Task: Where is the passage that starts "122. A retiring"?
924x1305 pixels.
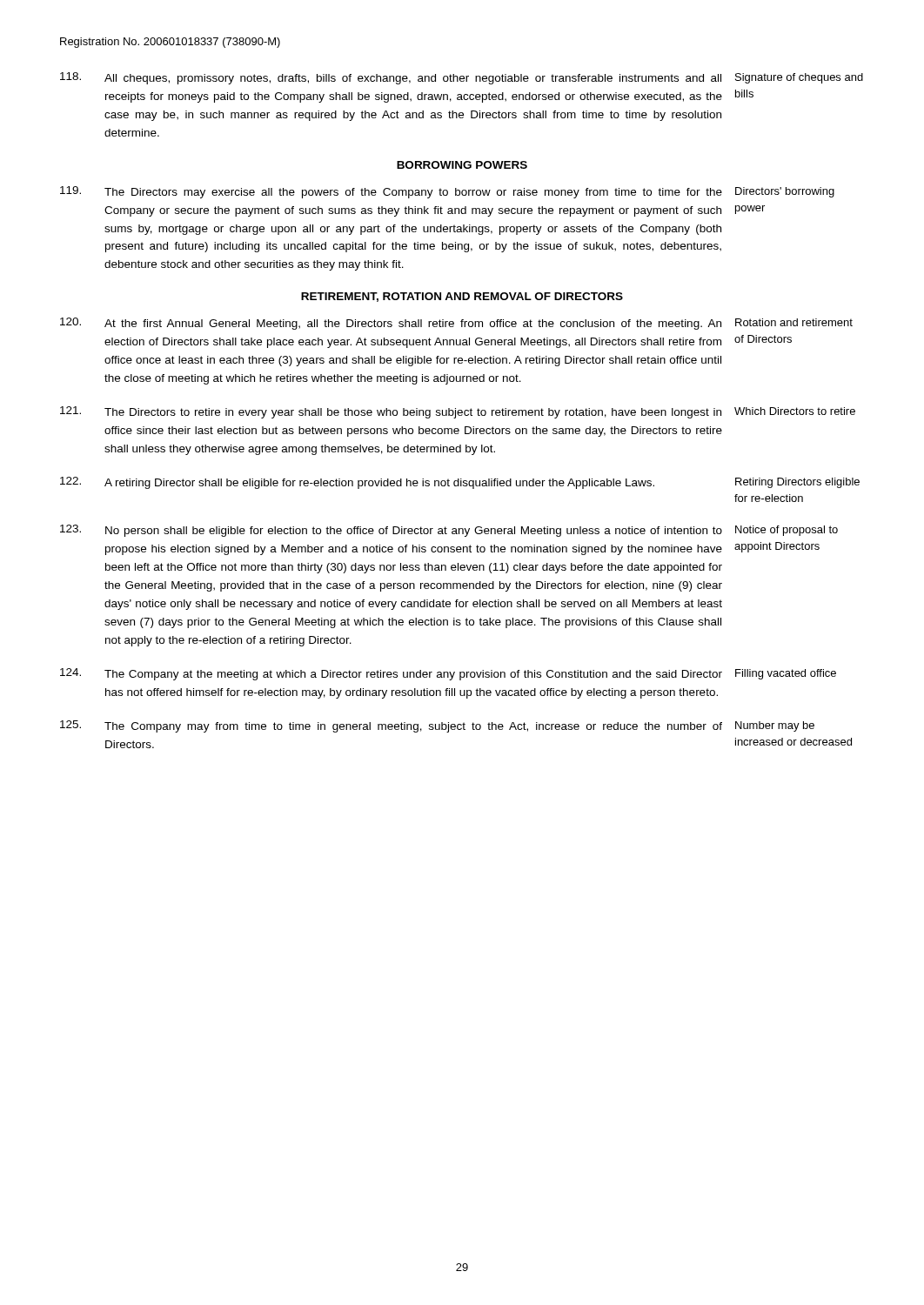Action: [x=462, y=490]
